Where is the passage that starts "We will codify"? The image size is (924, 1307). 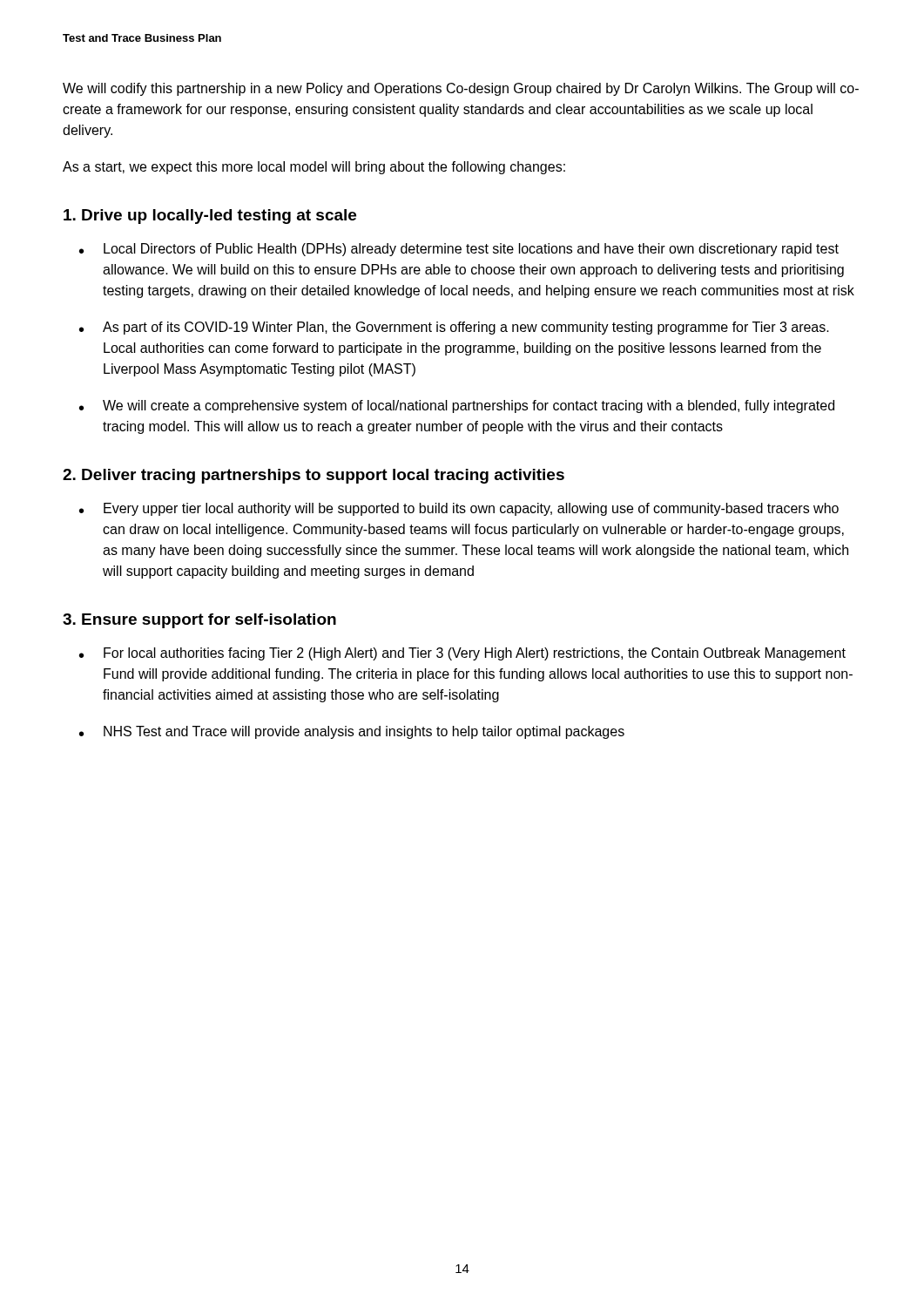pos(461,109)
